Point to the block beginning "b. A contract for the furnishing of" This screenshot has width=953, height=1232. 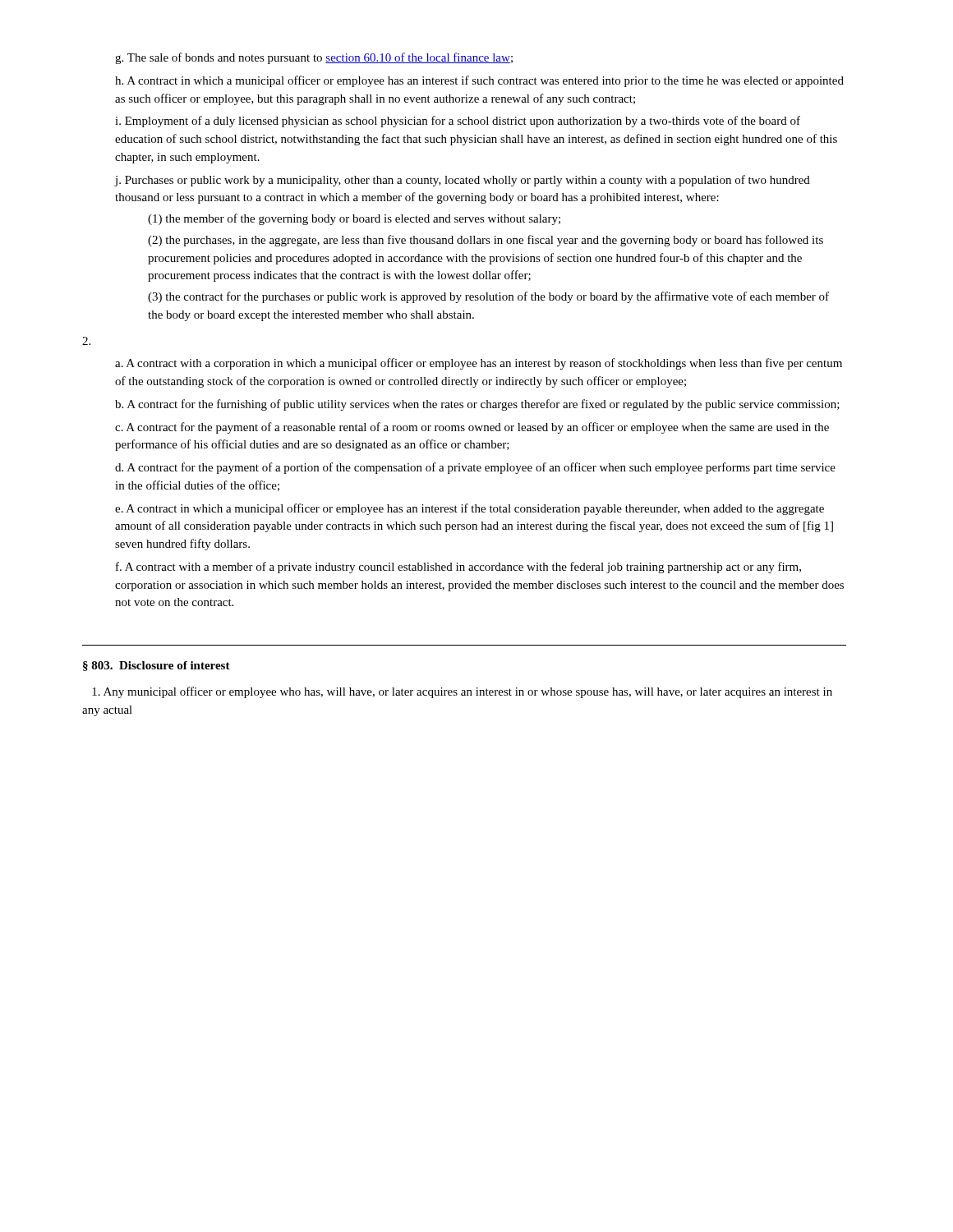[481, 405]
